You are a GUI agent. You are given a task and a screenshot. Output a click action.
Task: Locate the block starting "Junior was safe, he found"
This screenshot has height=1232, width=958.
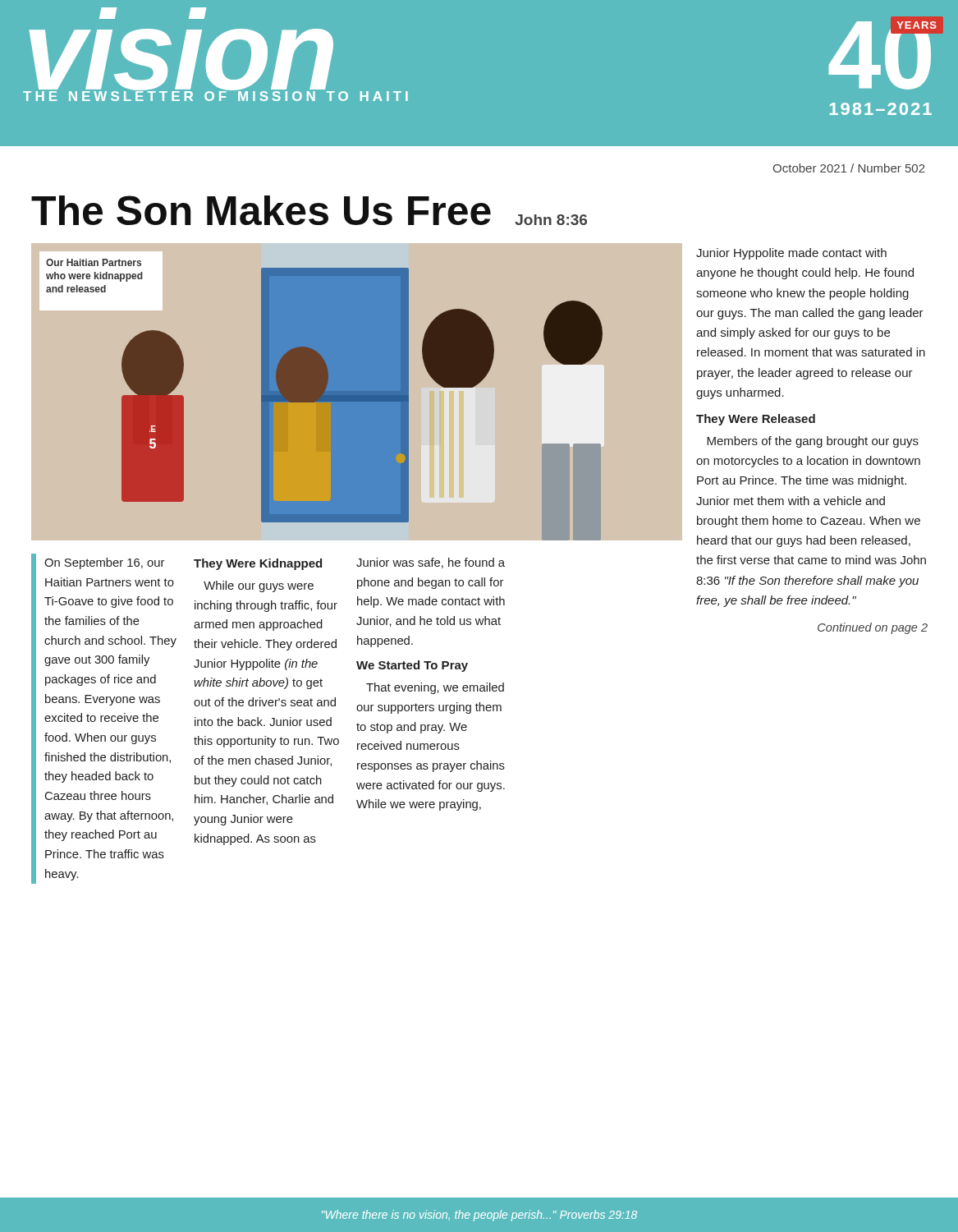[x=431, y=601]
